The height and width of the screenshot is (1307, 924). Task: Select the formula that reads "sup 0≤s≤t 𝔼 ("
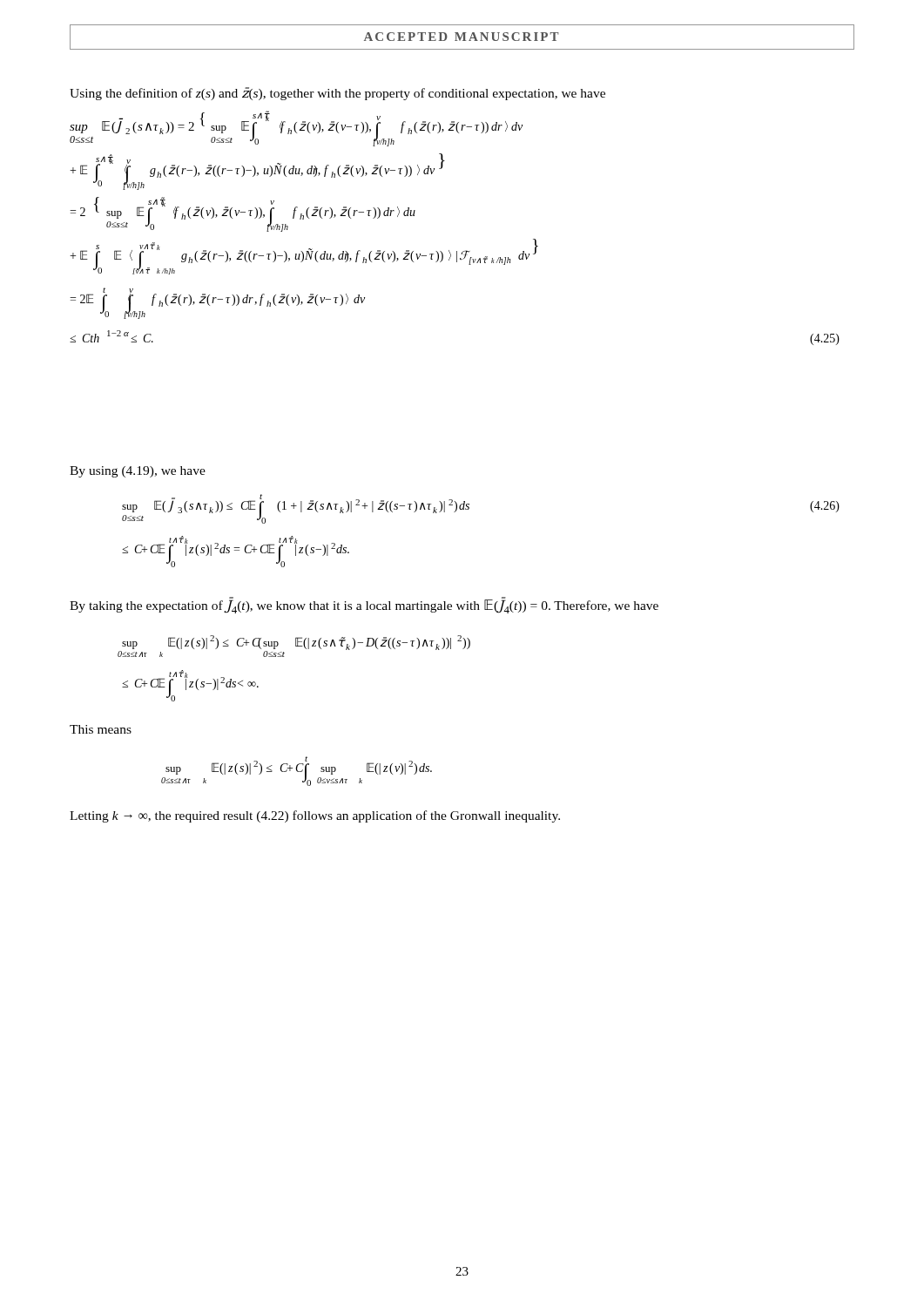(455, 282)
